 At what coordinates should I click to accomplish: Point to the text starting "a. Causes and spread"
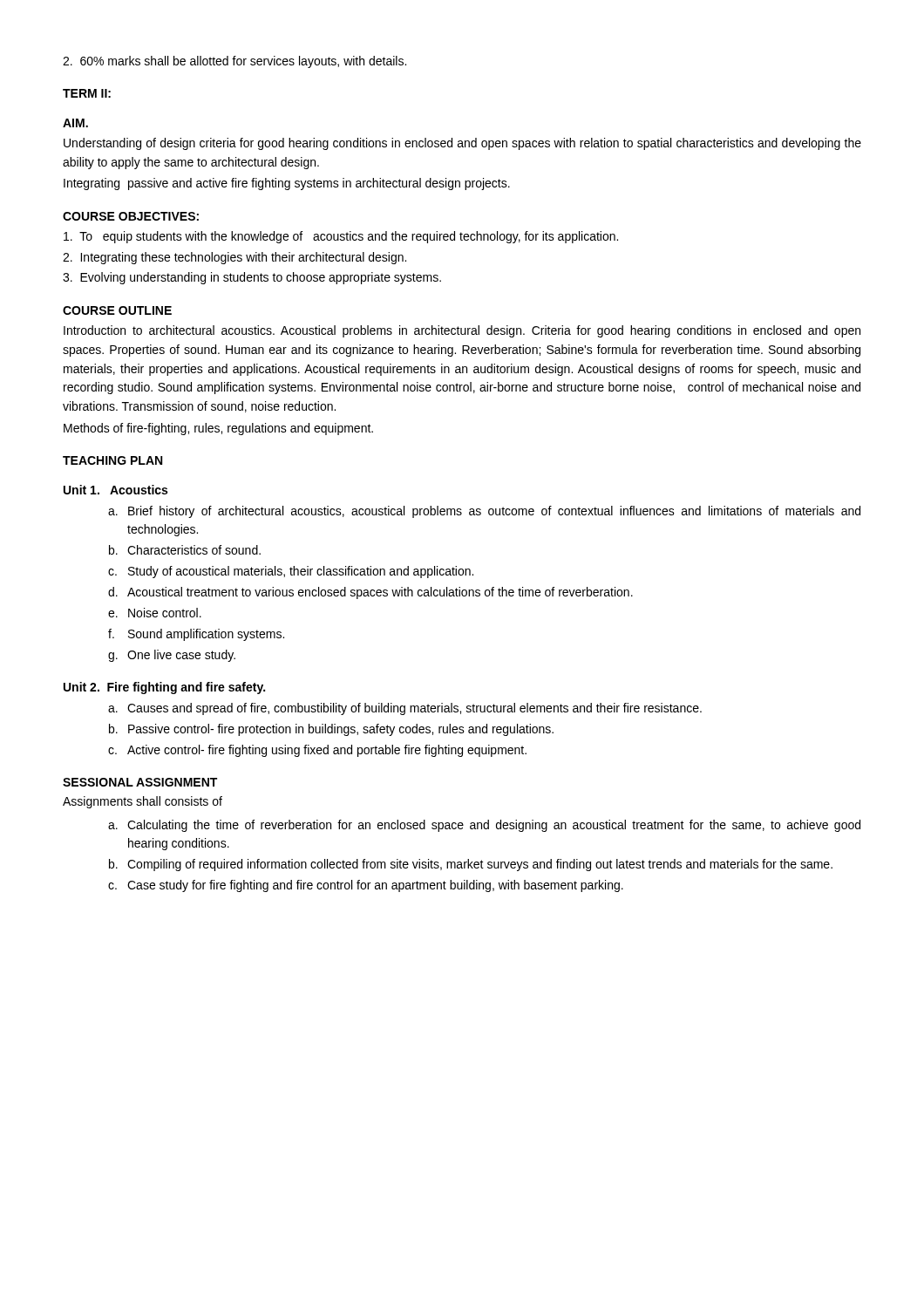485,709
